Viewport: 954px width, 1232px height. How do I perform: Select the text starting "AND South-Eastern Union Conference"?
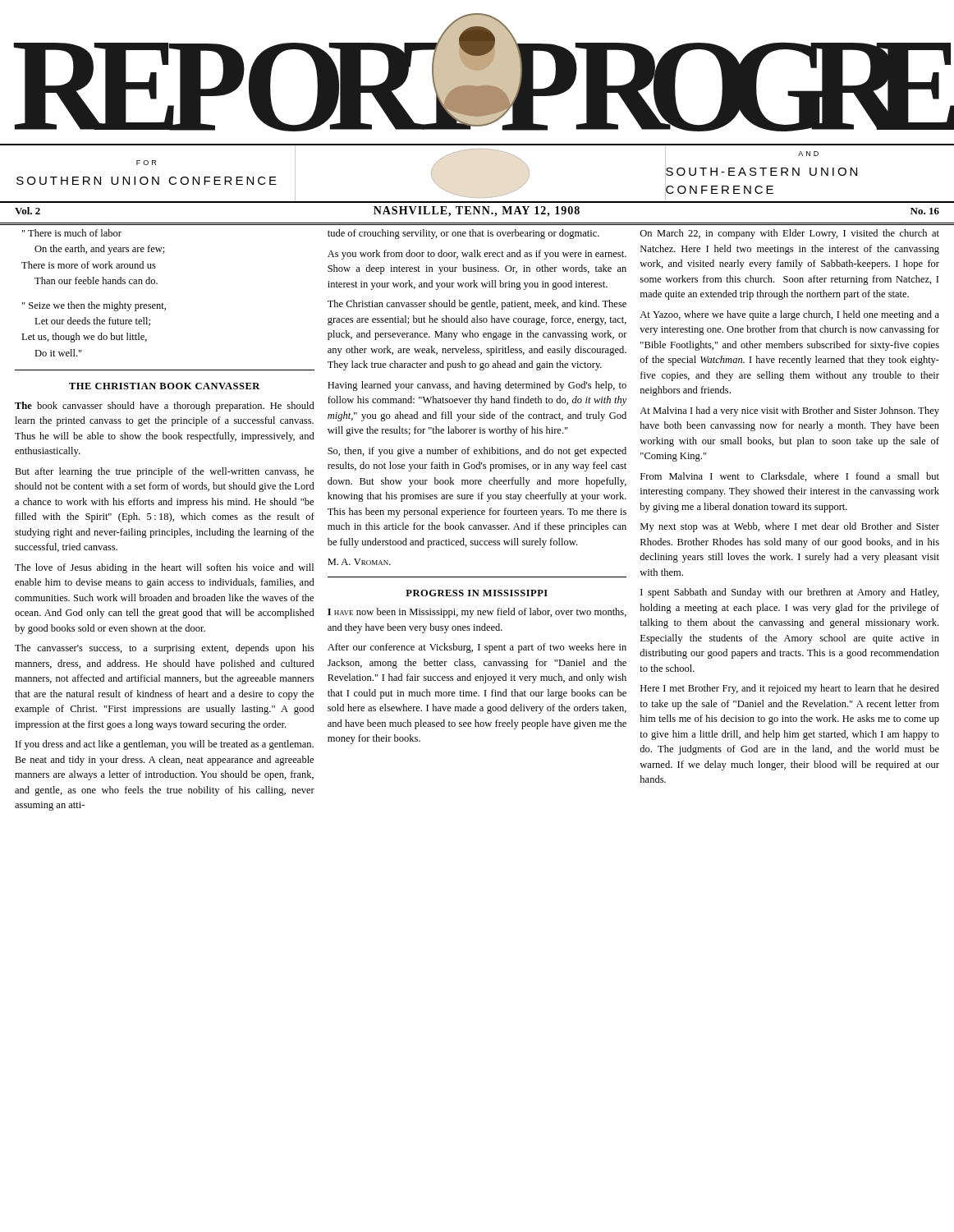[x=810, y=173]
